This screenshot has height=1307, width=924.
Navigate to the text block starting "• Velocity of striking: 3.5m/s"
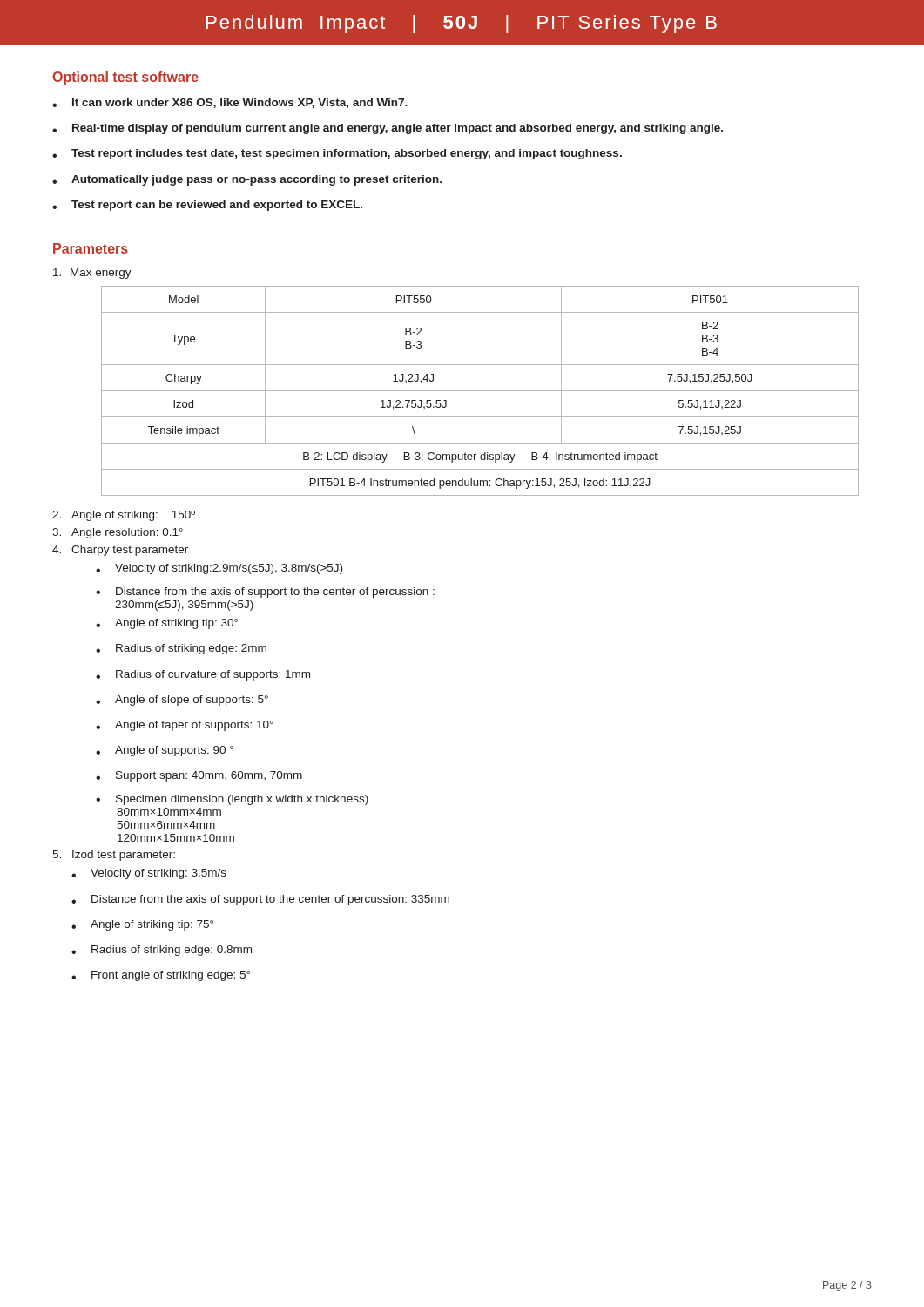click(149, 874)
